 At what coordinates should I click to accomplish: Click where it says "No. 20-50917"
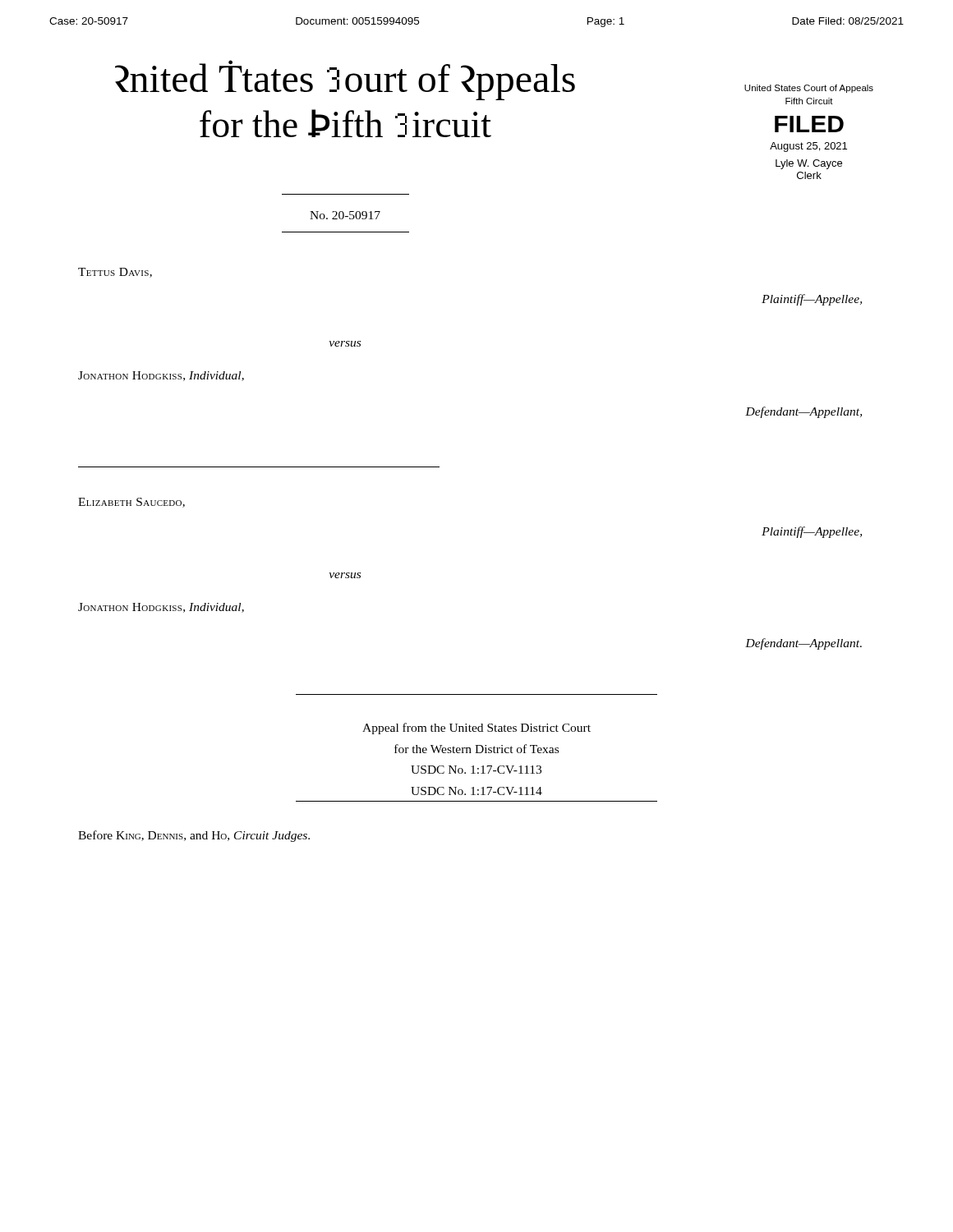(345, 215)
